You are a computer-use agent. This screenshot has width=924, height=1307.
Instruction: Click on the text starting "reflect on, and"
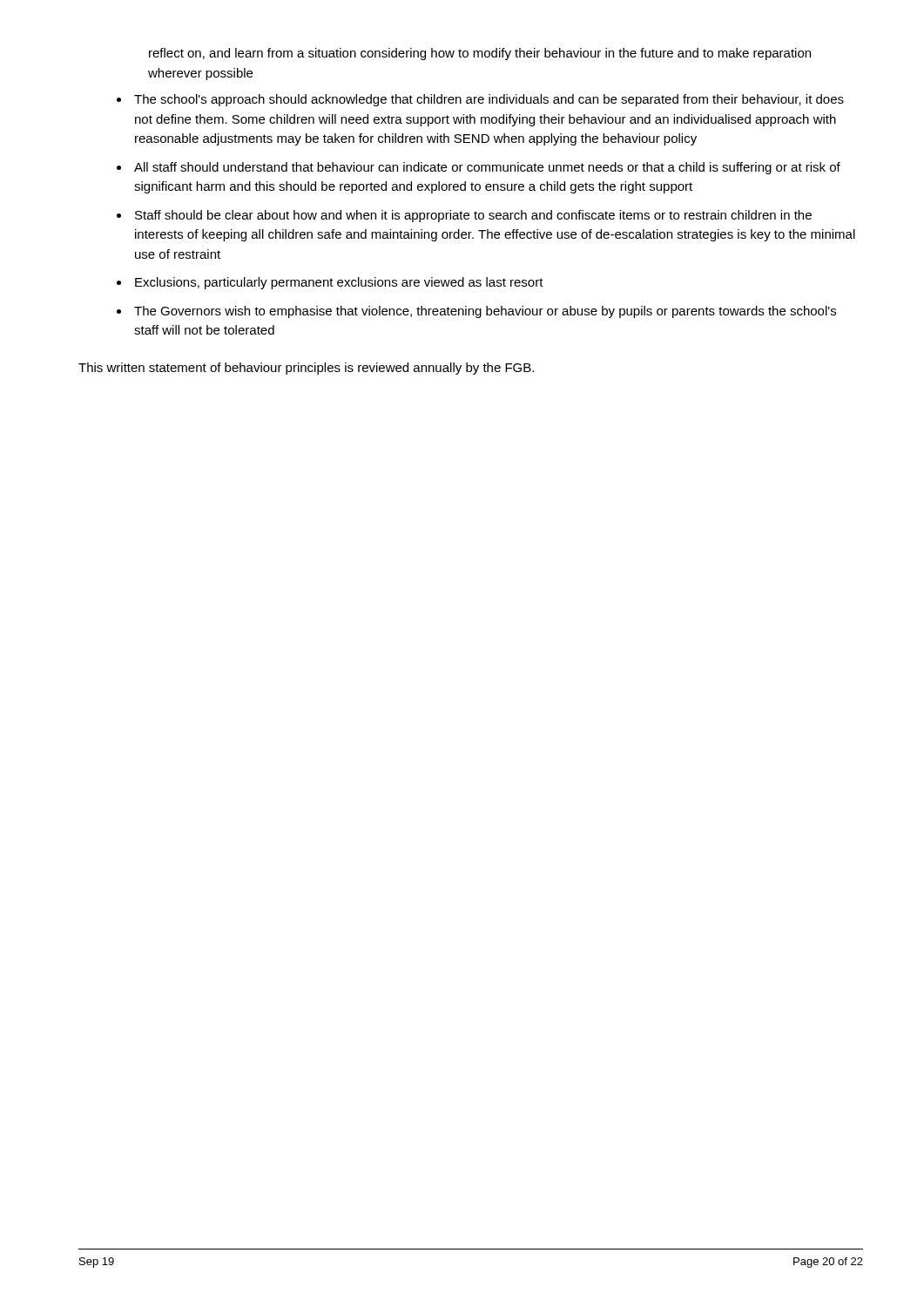(480, 63)
